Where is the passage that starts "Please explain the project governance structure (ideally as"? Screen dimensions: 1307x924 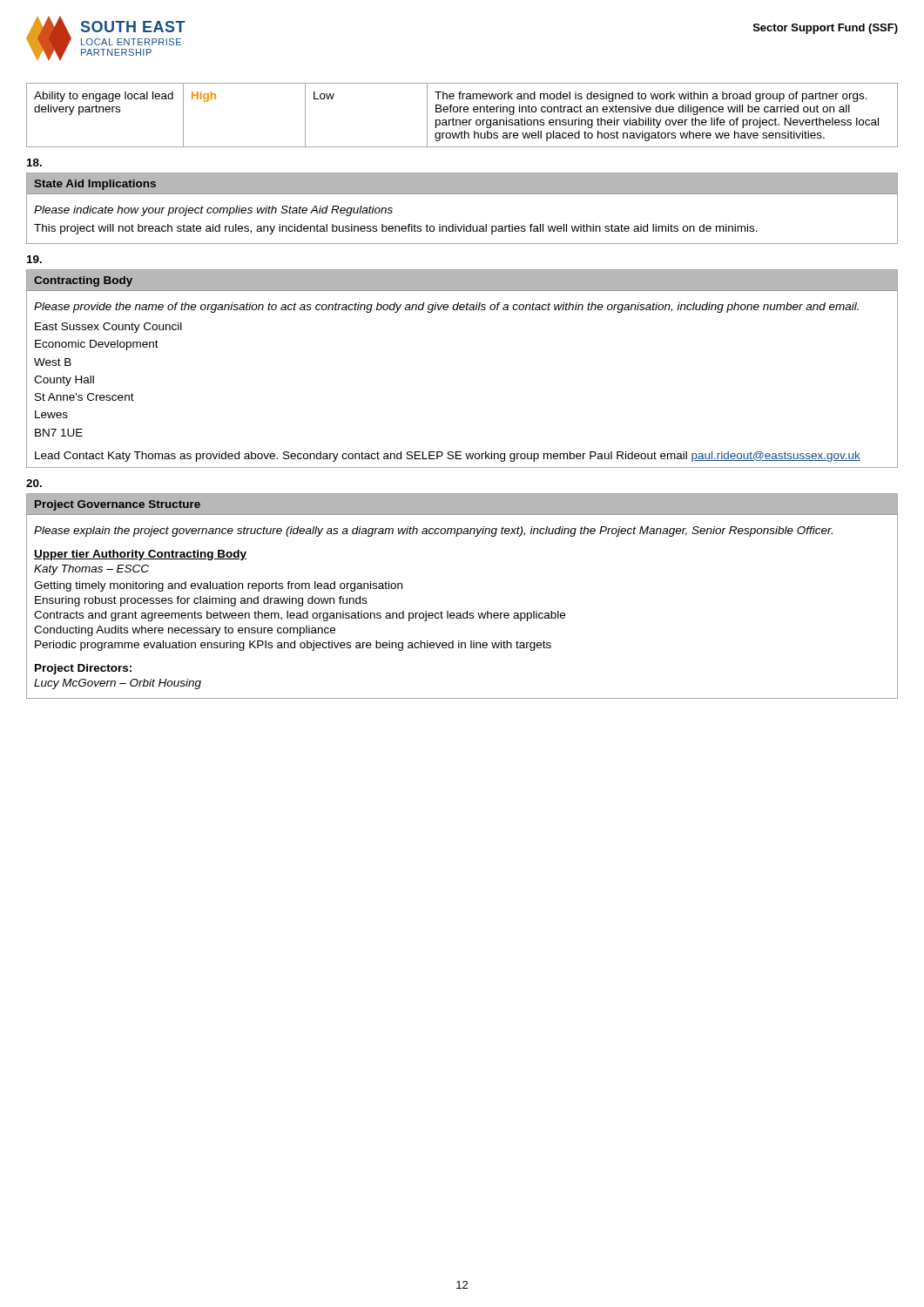click(434, 530)
